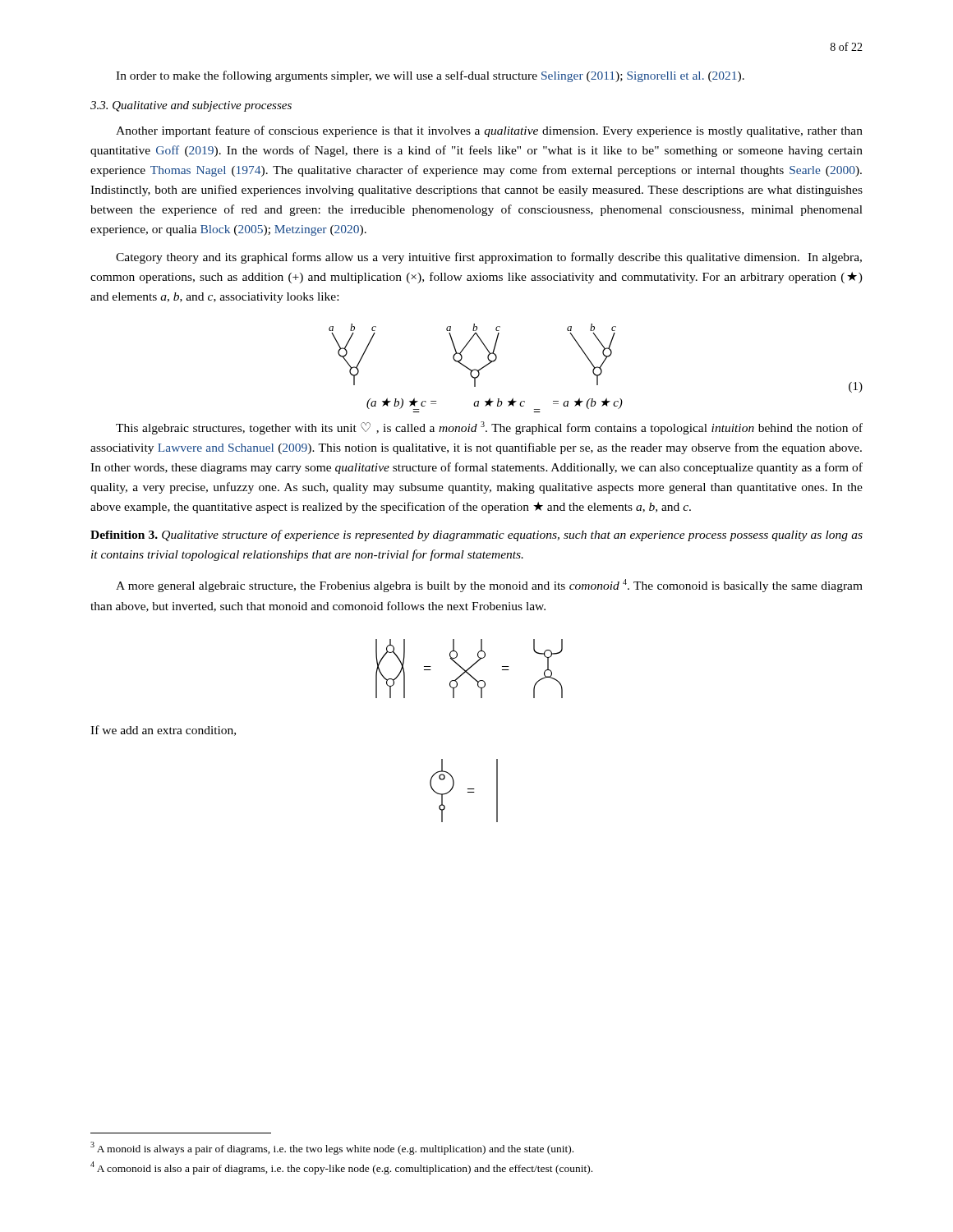Find the section header containing "3.3. Qualitative and subjective processes"
Screen dimensions: 1232x953
point(191,105)
